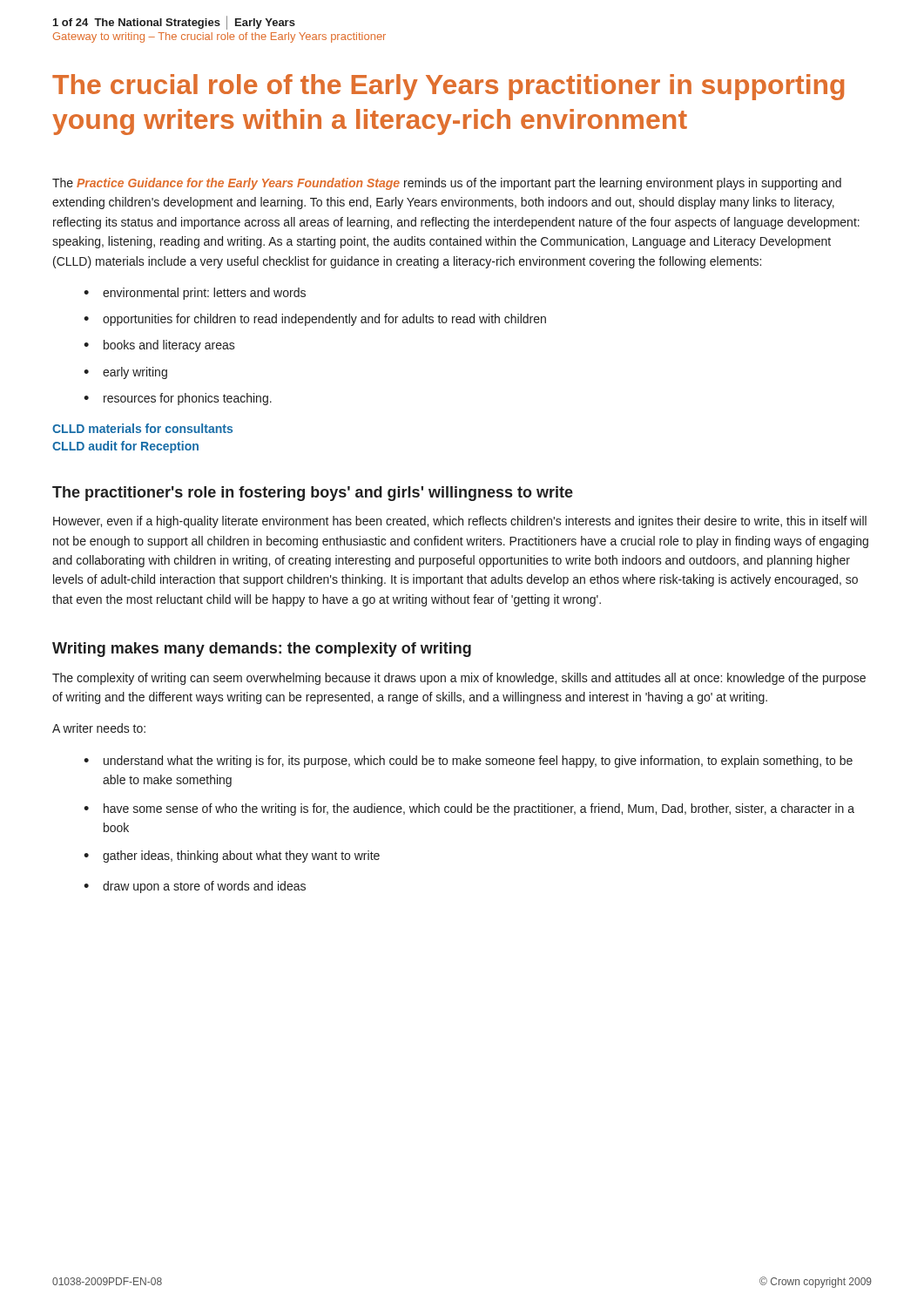Point to the block beginning "CLLD materials for consultants CLLD"
Screen dimensions: 1307x924
pyautogui.click(x=142, y=428)
